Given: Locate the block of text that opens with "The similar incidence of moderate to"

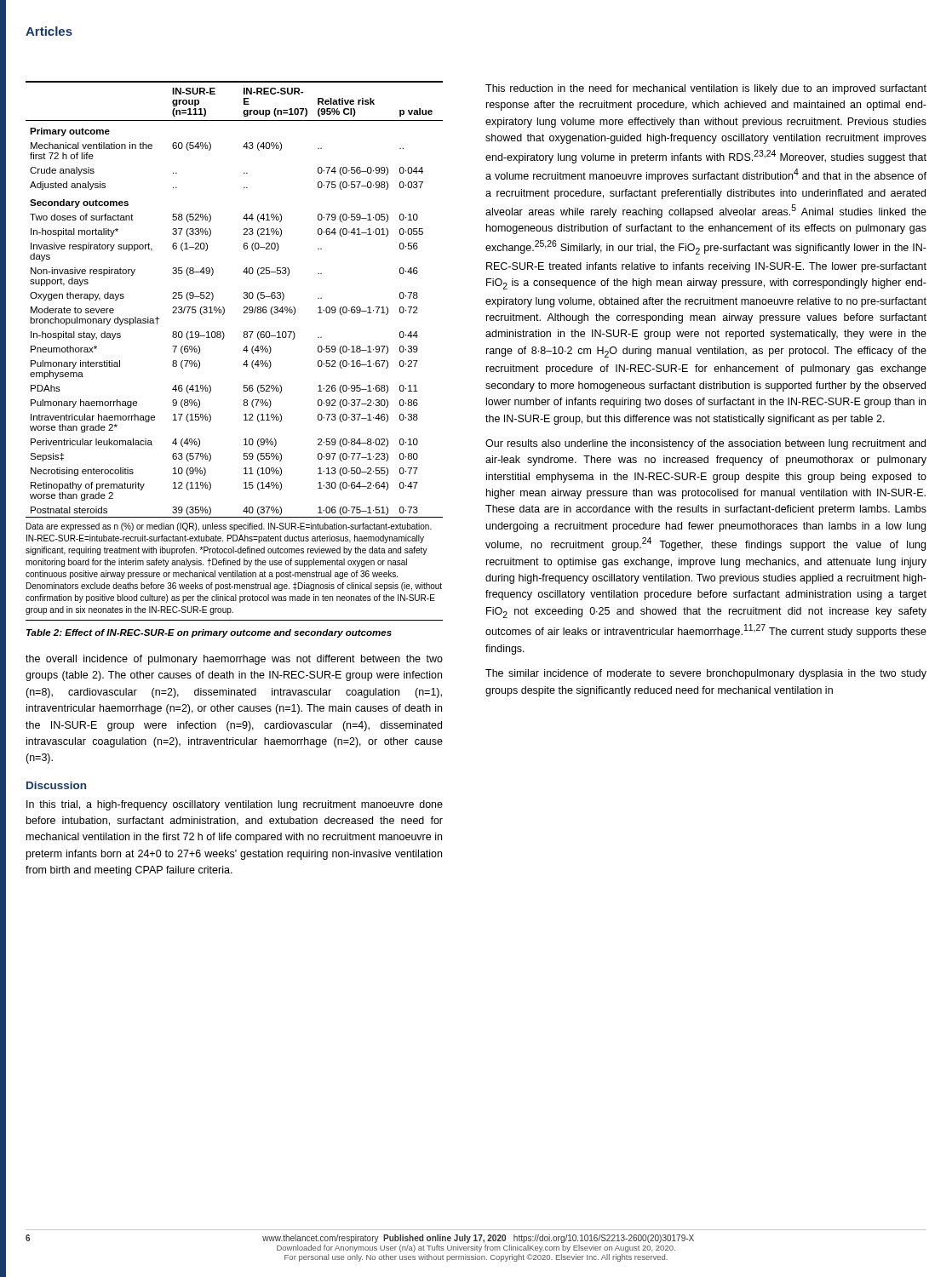Looking at the screenshot, I should (706, 682).
